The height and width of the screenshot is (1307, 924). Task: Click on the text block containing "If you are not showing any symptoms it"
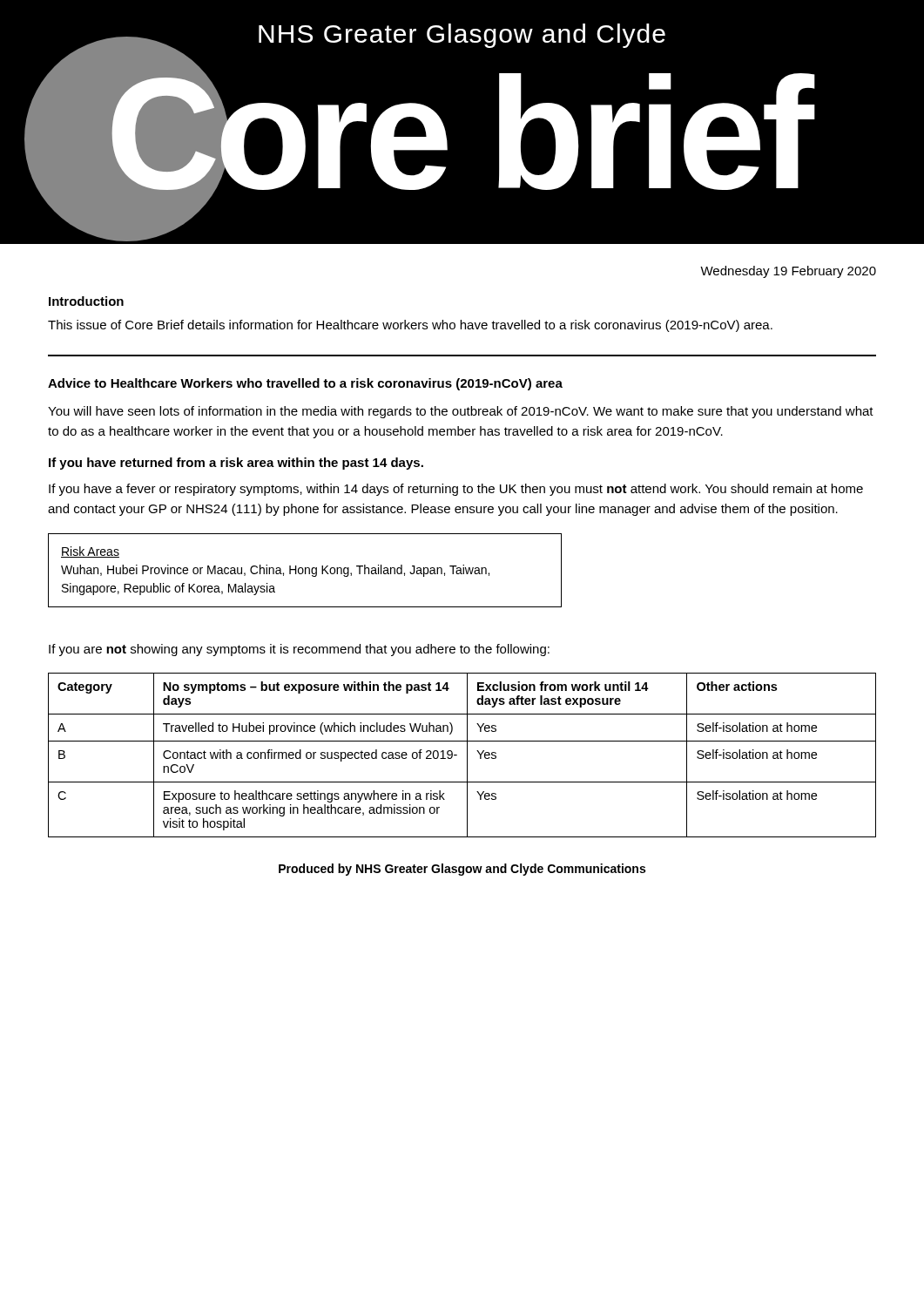[299, 648]
